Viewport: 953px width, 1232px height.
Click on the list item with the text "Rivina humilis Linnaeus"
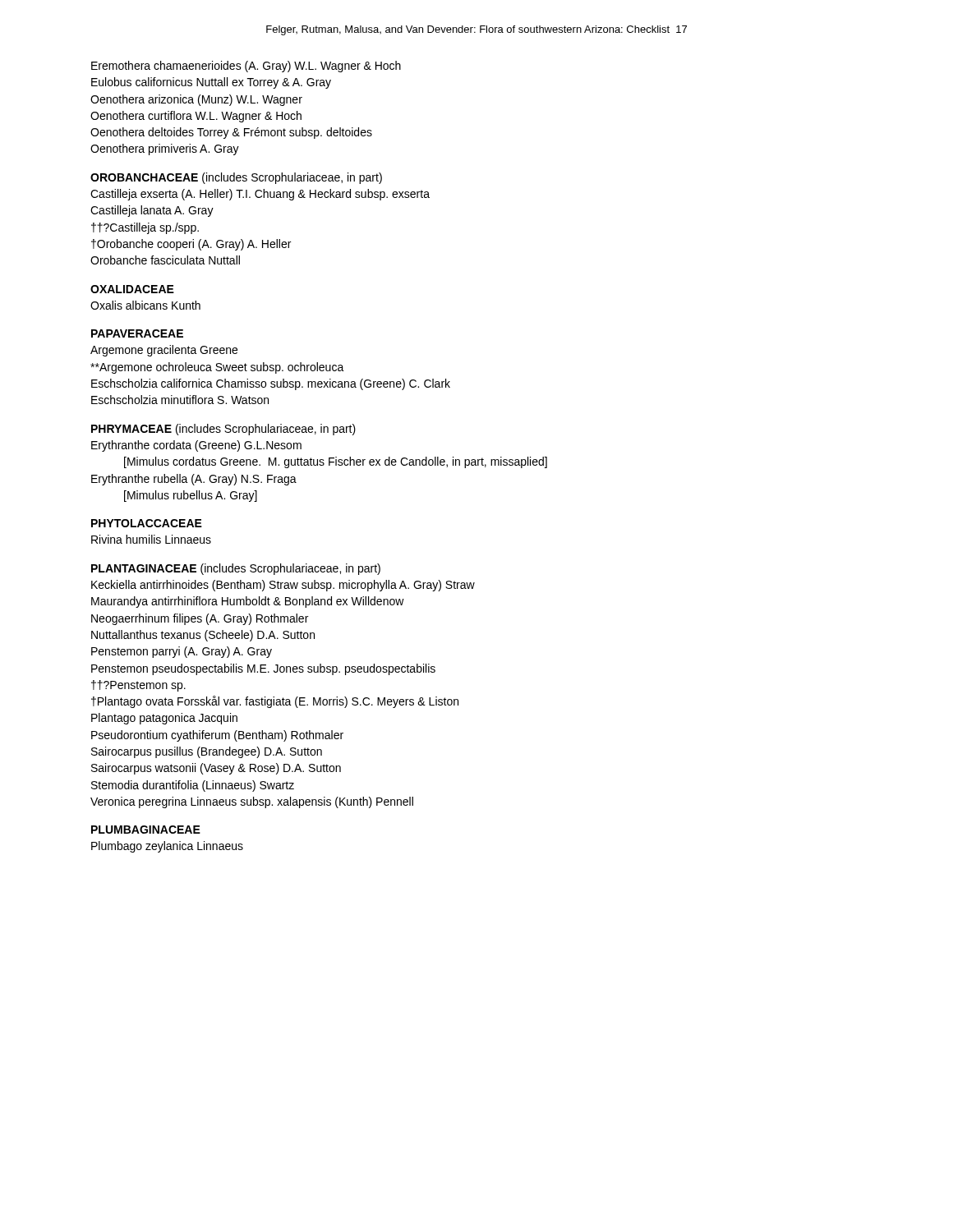click(151, 540)
